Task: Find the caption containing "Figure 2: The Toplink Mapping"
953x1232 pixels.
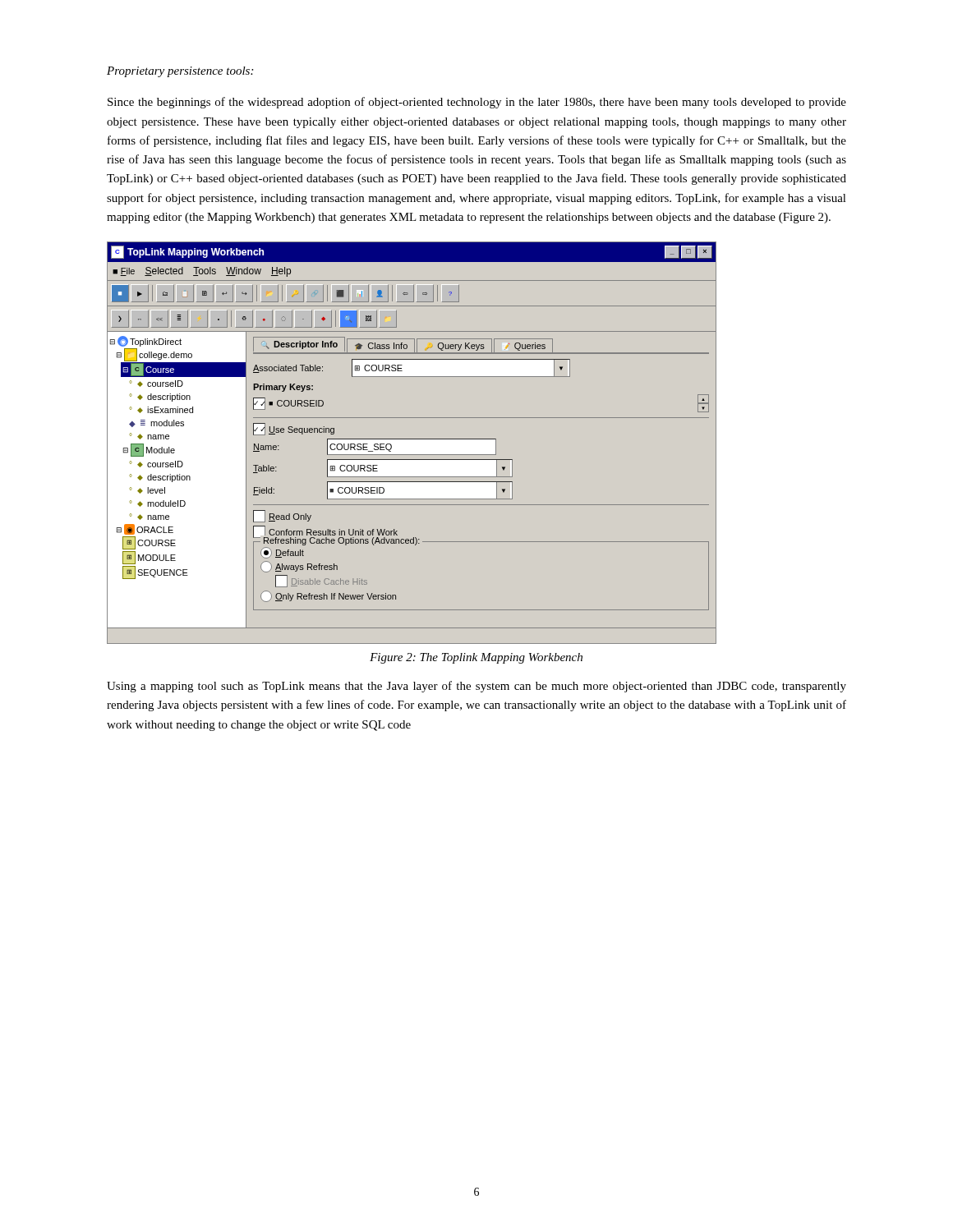Action: (x=476, y=657)
